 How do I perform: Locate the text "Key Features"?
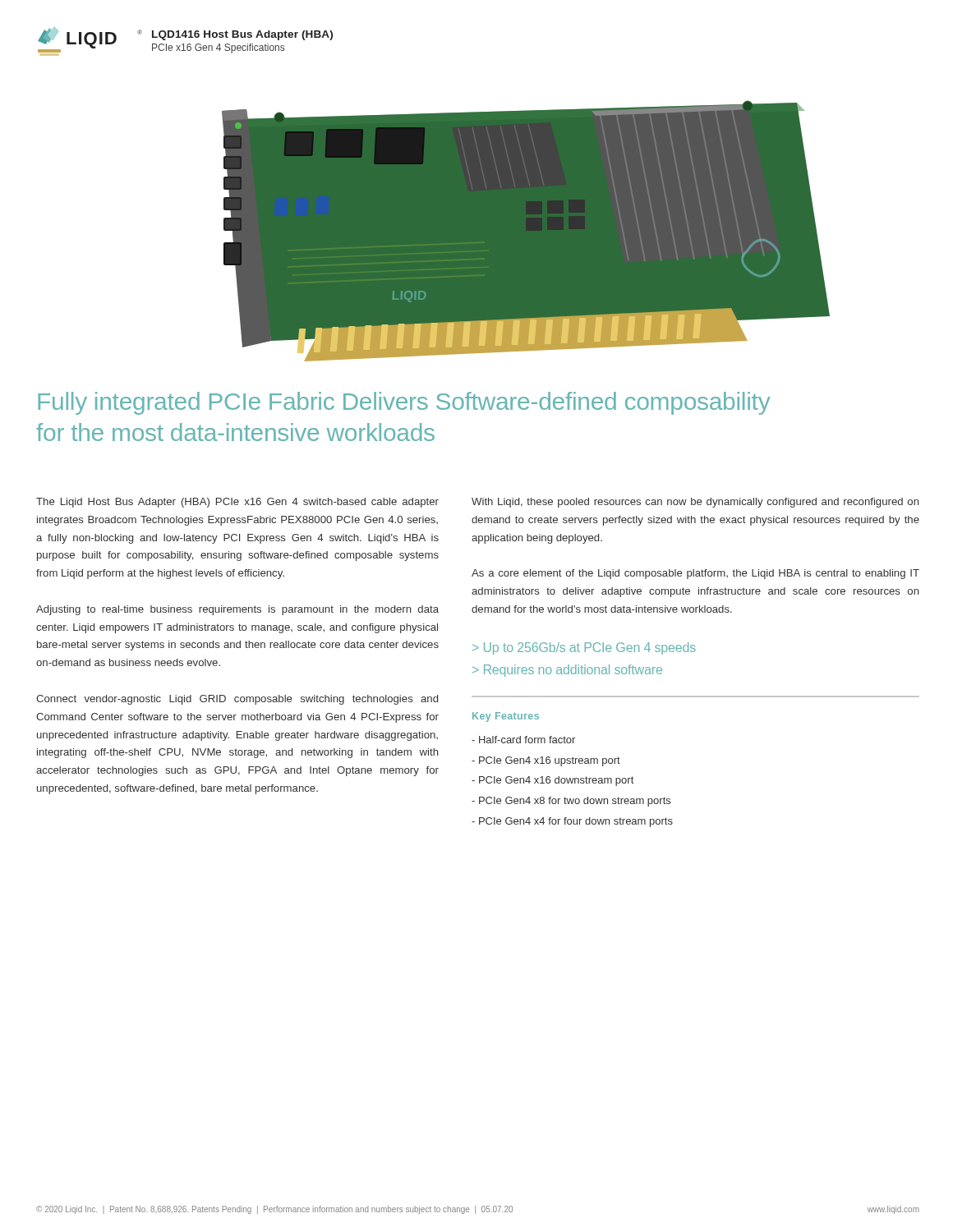pyautogui.click(x=506, y=716)
